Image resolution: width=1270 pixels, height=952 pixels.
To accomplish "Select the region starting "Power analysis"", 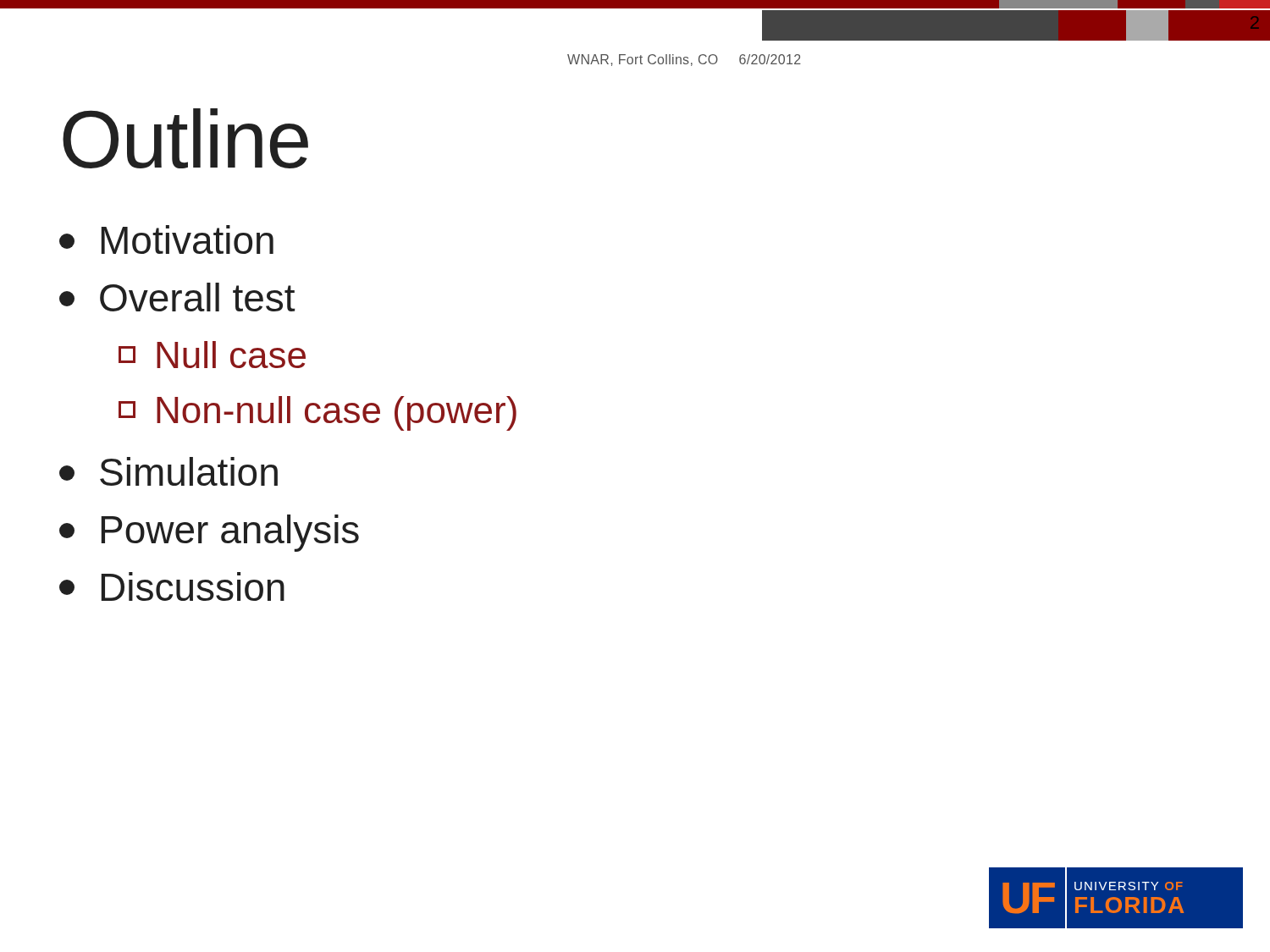I will [289, 530].
